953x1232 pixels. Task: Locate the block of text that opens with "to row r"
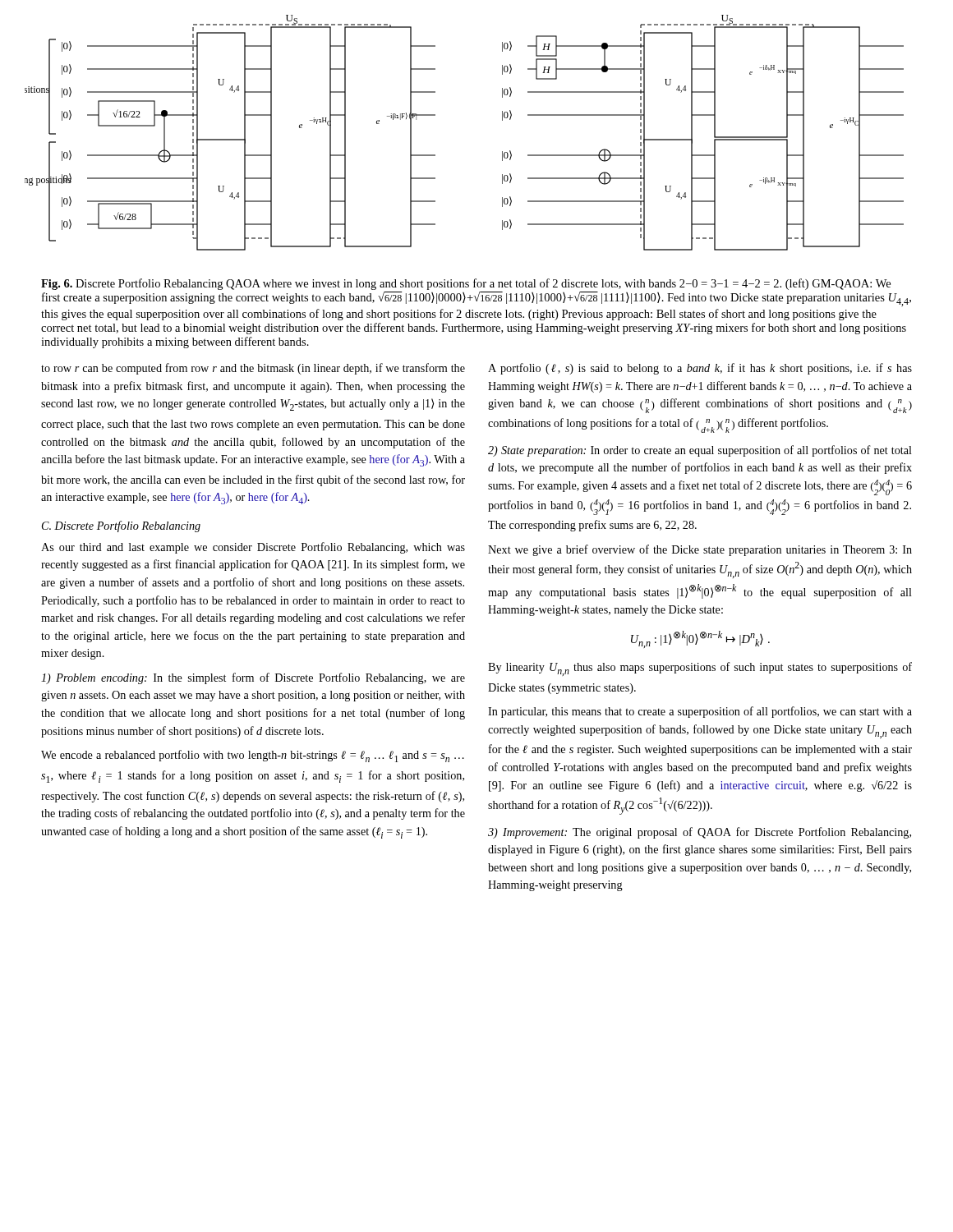253,602
